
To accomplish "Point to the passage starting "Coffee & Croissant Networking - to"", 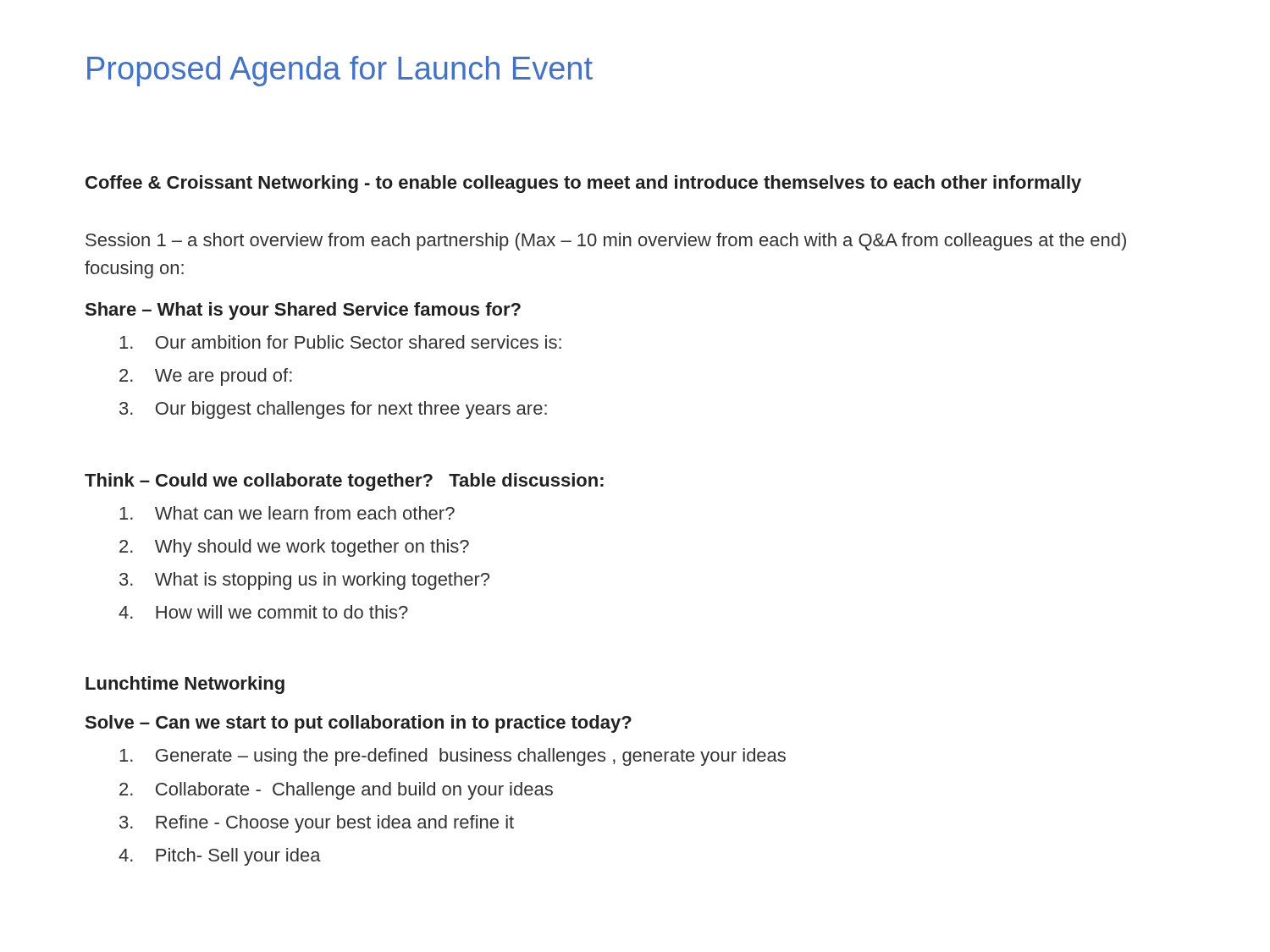I will pos(583,182).
